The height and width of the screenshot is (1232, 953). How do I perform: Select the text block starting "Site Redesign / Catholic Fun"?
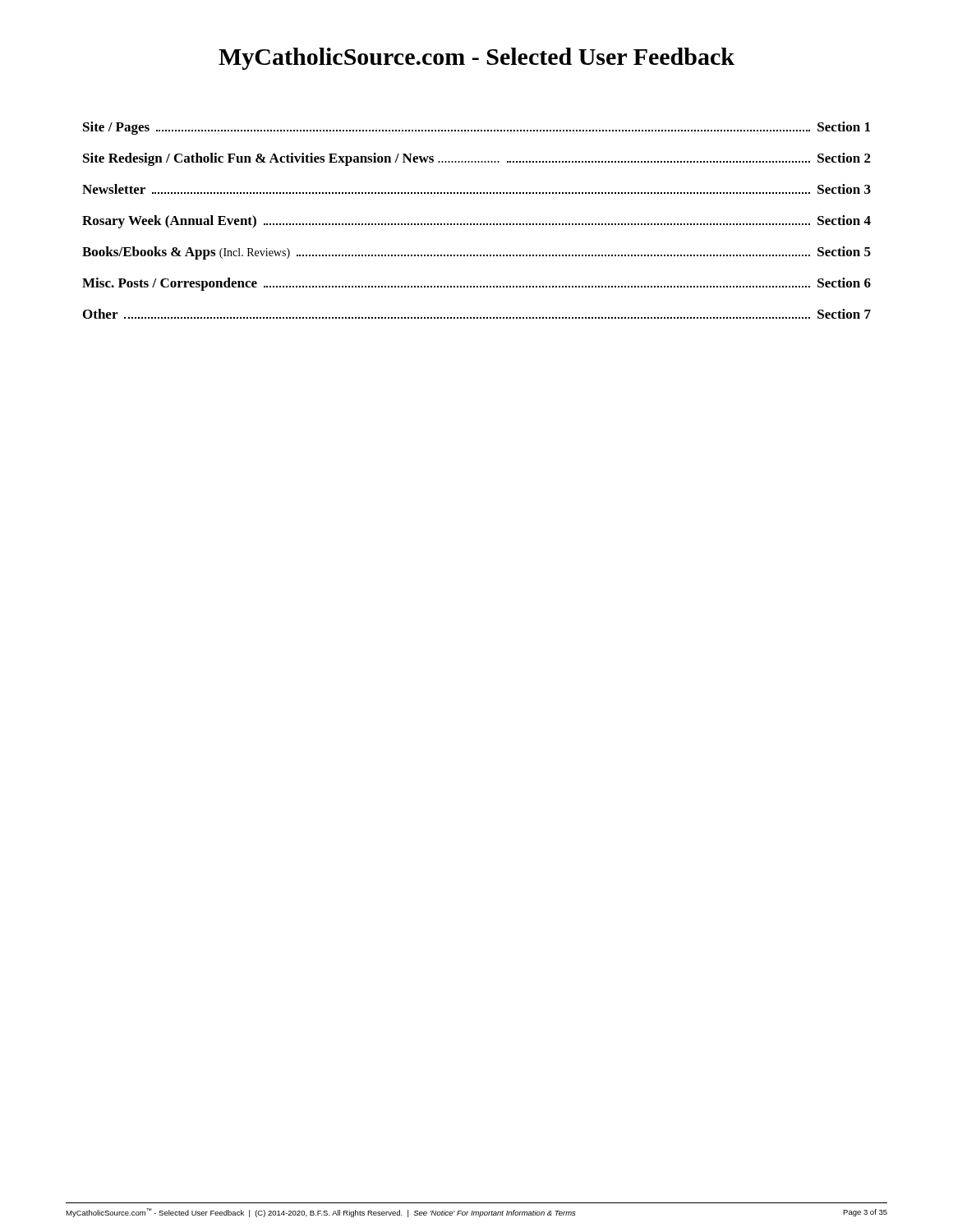point(476,158)
